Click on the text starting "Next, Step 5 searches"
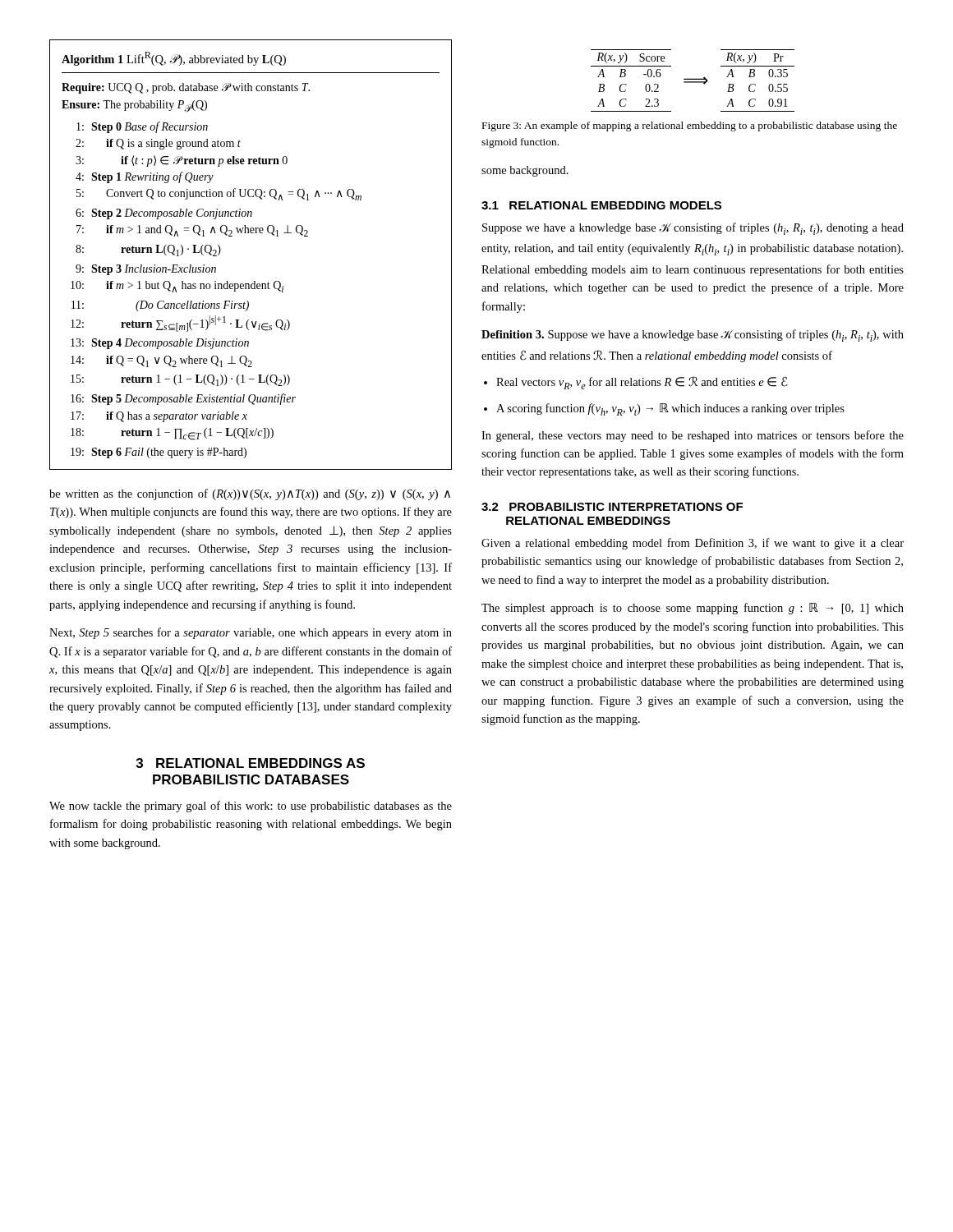The height and width of the screenshot is (1232, 953). pos(251,679)
